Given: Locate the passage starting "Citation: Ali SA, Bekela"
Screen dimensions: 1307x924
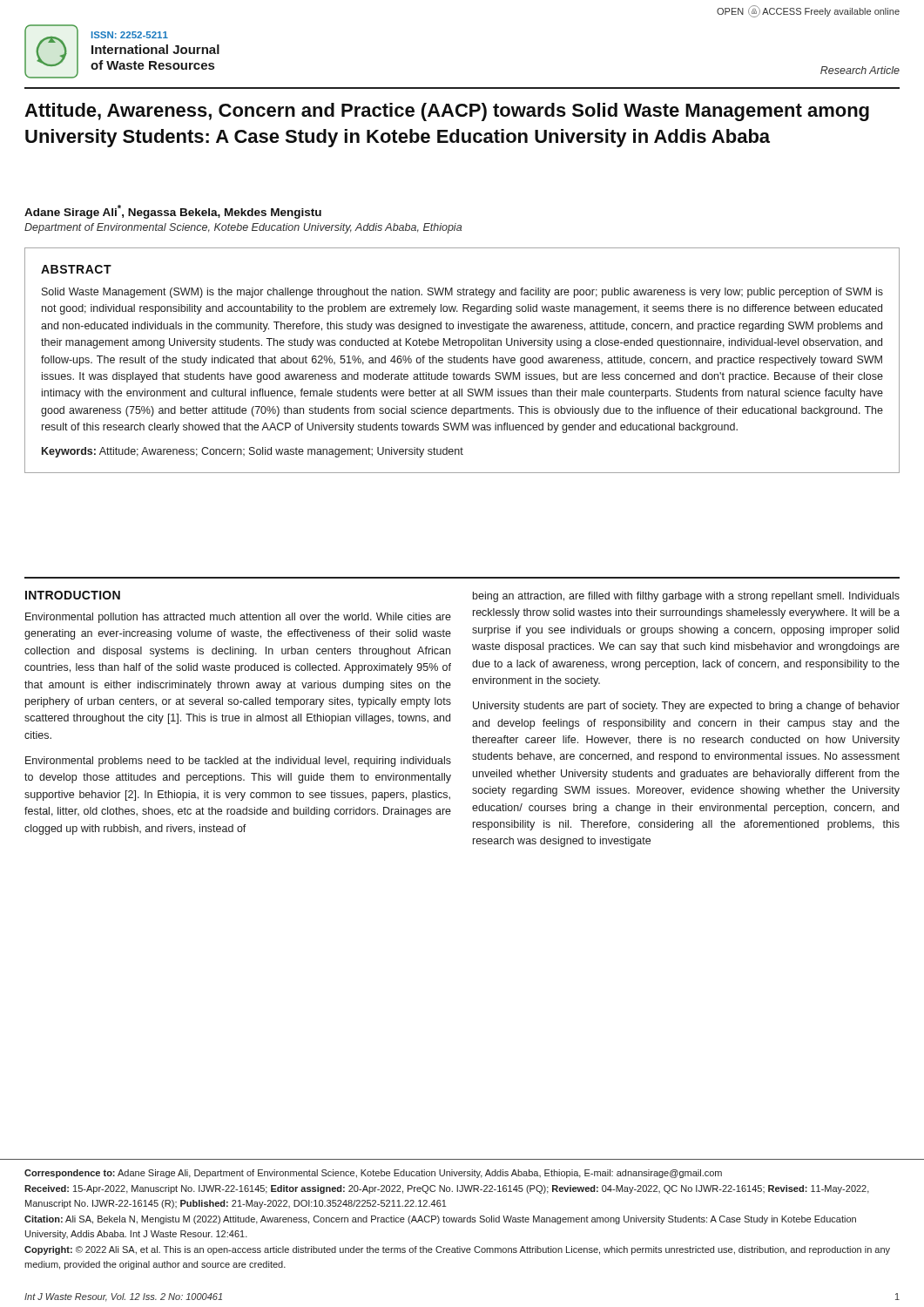Looking at the screenshot, I should pos(441,1226).
